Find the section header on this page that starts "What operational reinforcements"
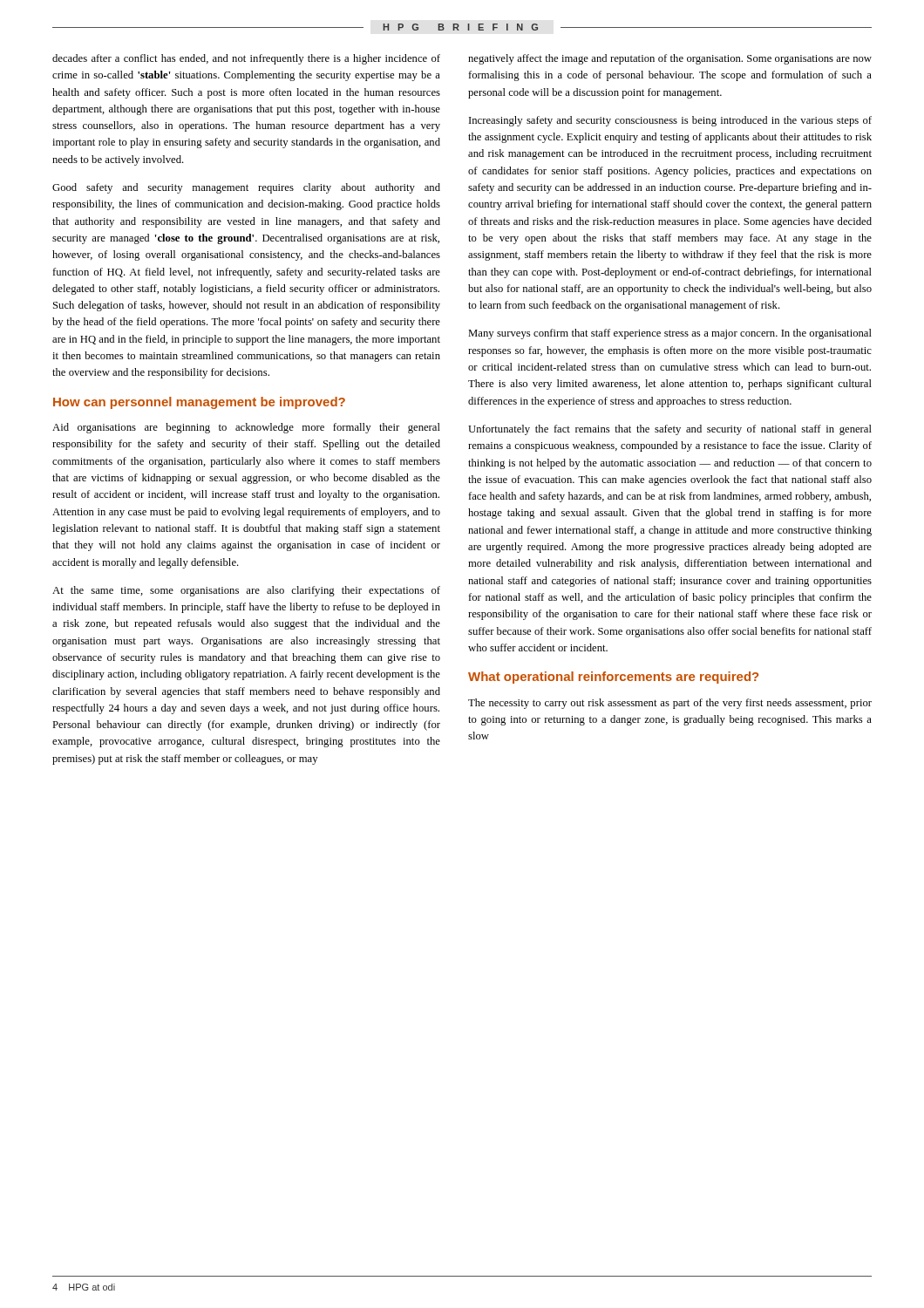 [614, 676]
